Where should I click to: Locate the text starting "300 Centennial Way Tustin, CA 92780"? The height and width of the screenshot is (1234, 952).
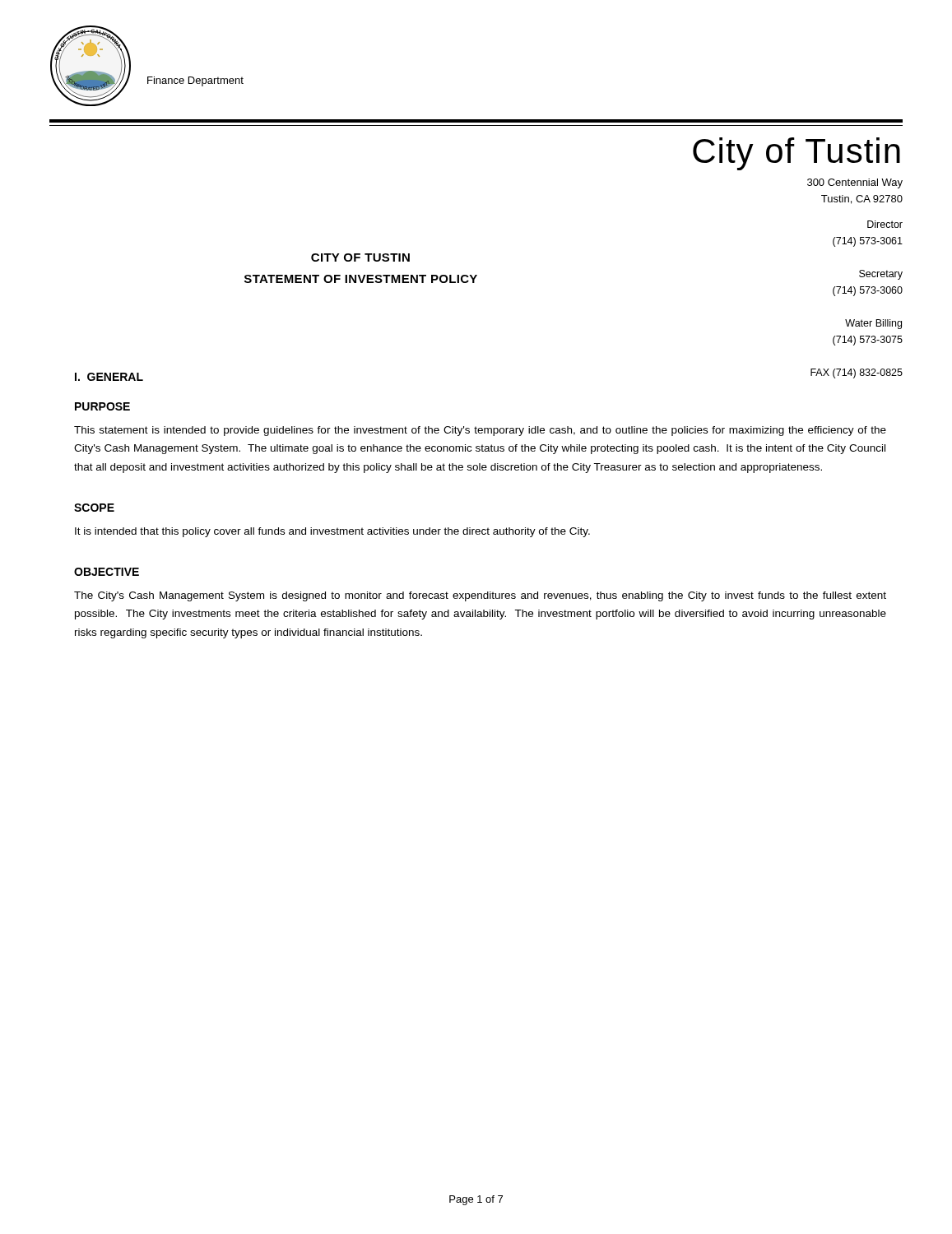point(855,190)
